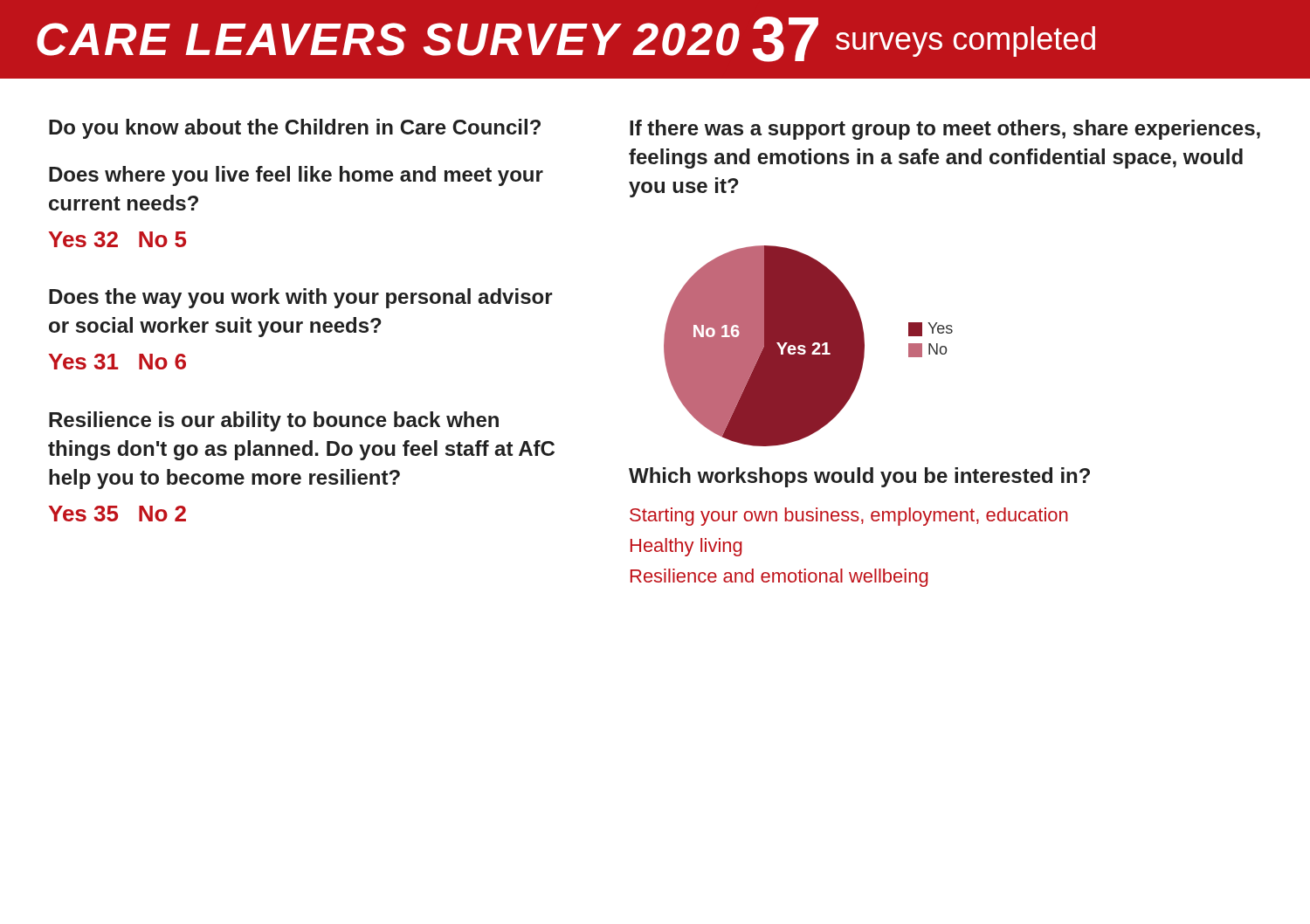This screenshot has height=924, width=1310.
Task: Select the text starting "Healthy living"
Action: tap(686, 546)
